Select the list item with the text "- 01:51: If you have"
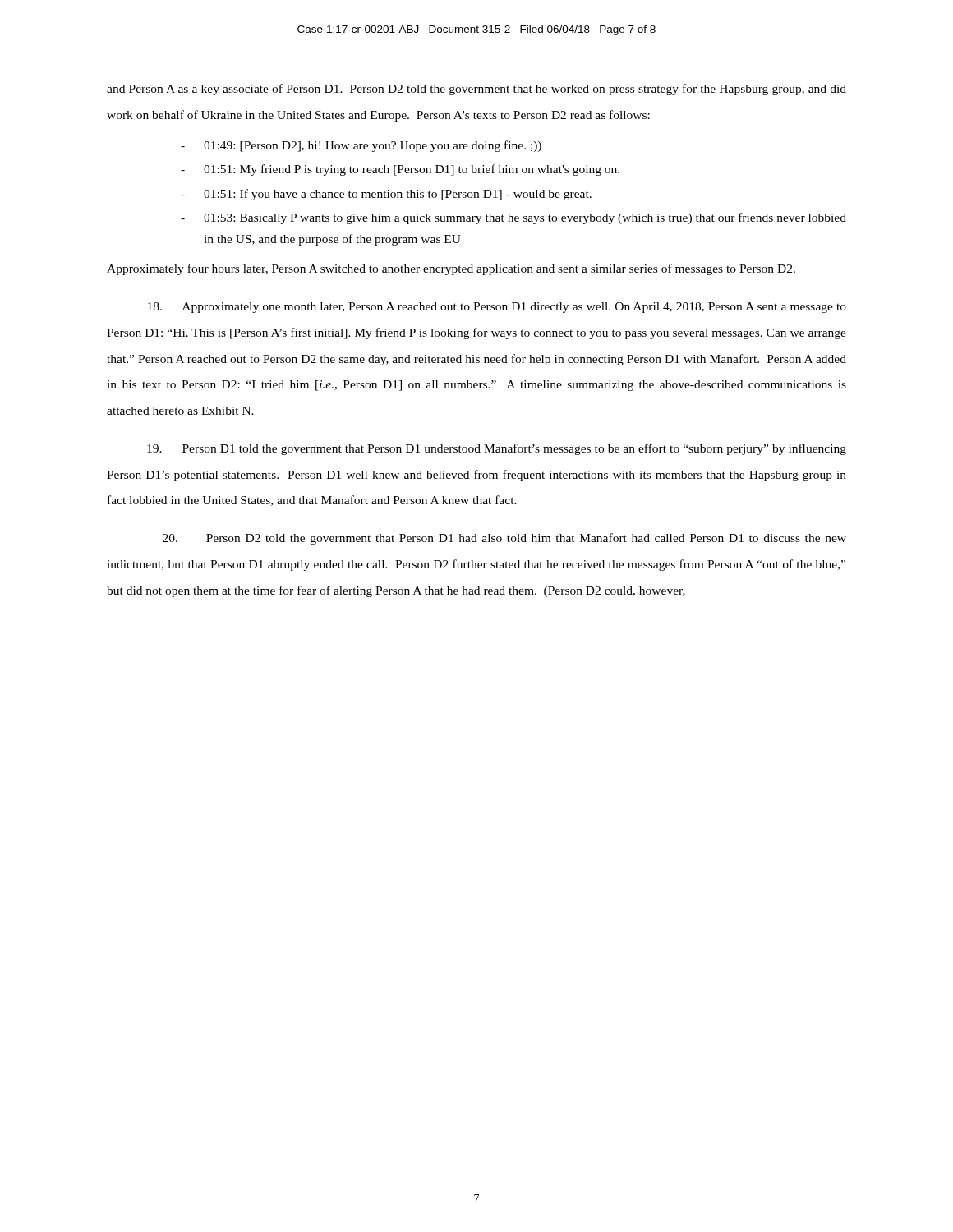Viewport: 953px width, 1232px height. coord(513,193)
